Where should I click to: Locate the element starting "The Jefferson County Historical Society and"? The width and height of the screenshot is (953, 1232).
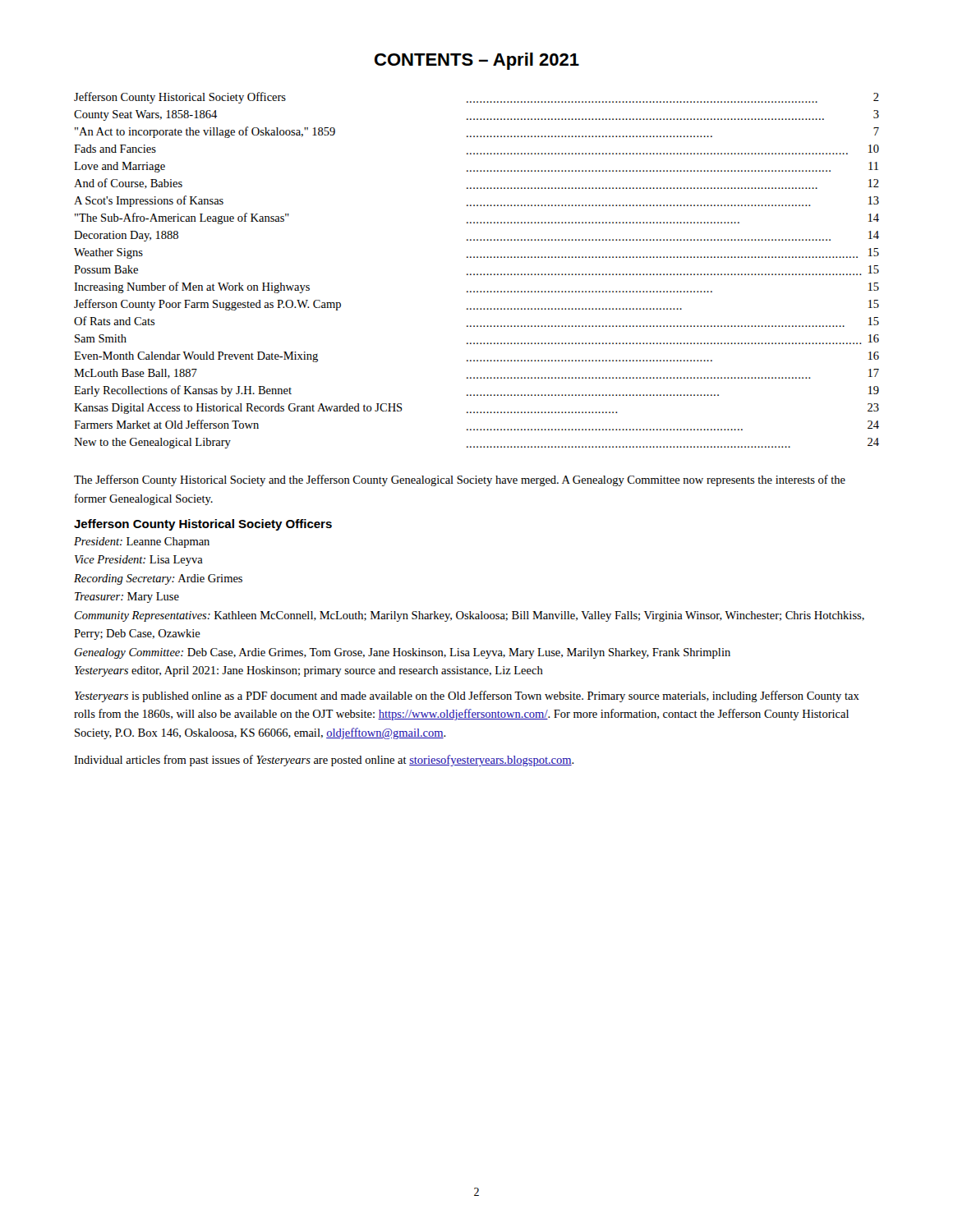click(460, 489)
